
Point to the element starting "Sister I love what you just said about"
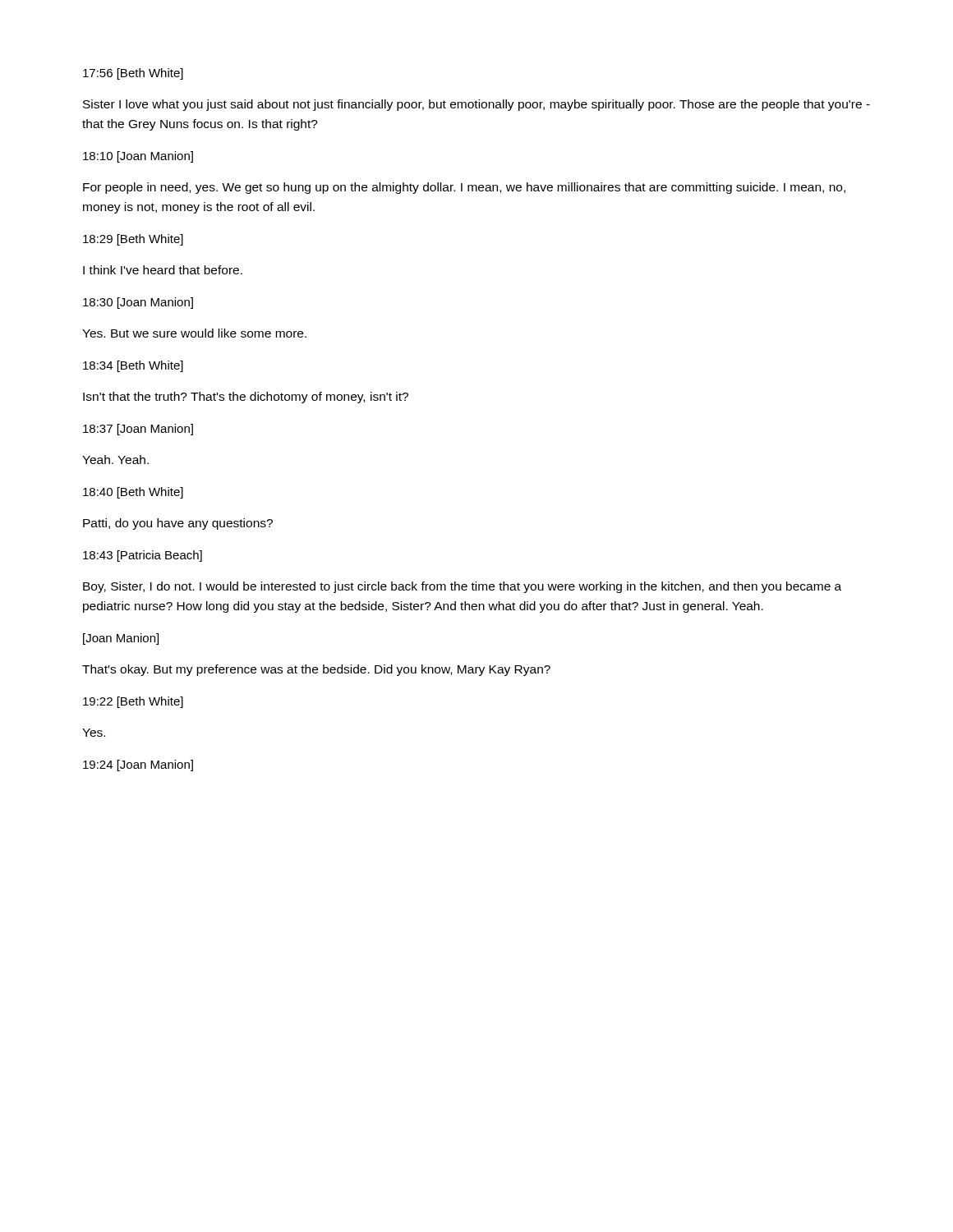click(476, 114)
